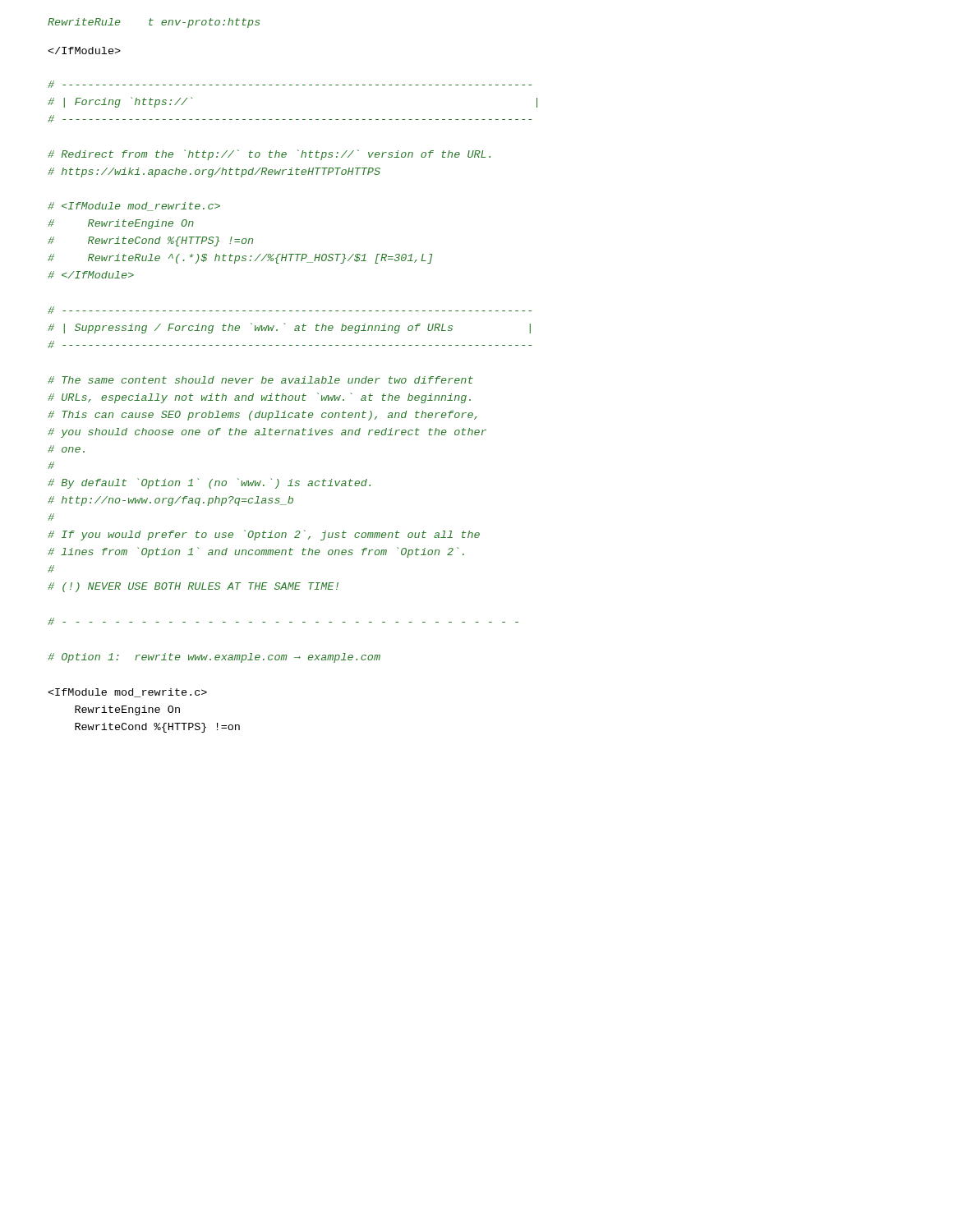Find the text block that reads "- - - - -"
953x1232 pixels.
[x=476, y=623]
